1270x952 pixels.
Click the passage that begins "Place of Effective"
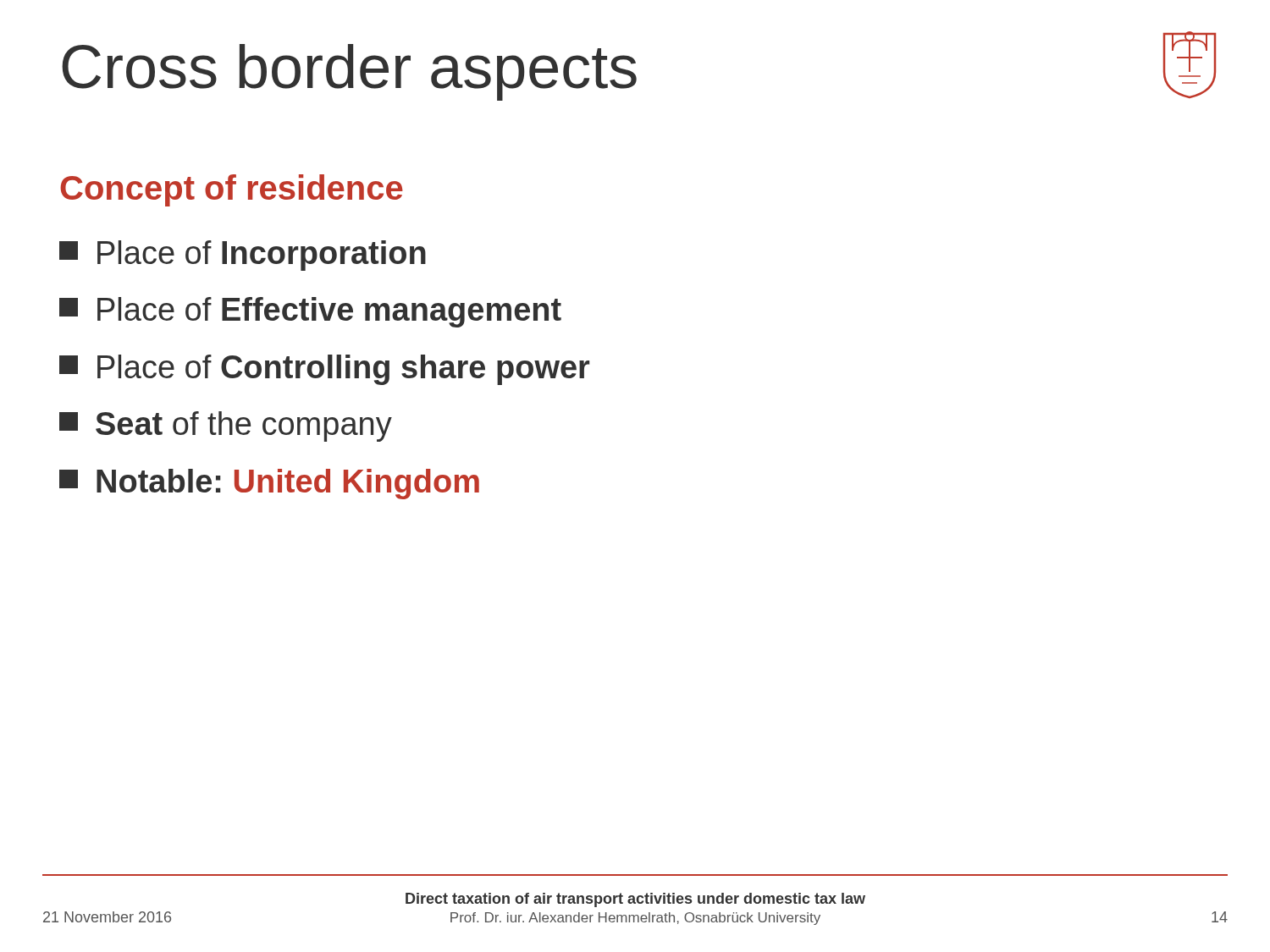(x=525, y=311)
